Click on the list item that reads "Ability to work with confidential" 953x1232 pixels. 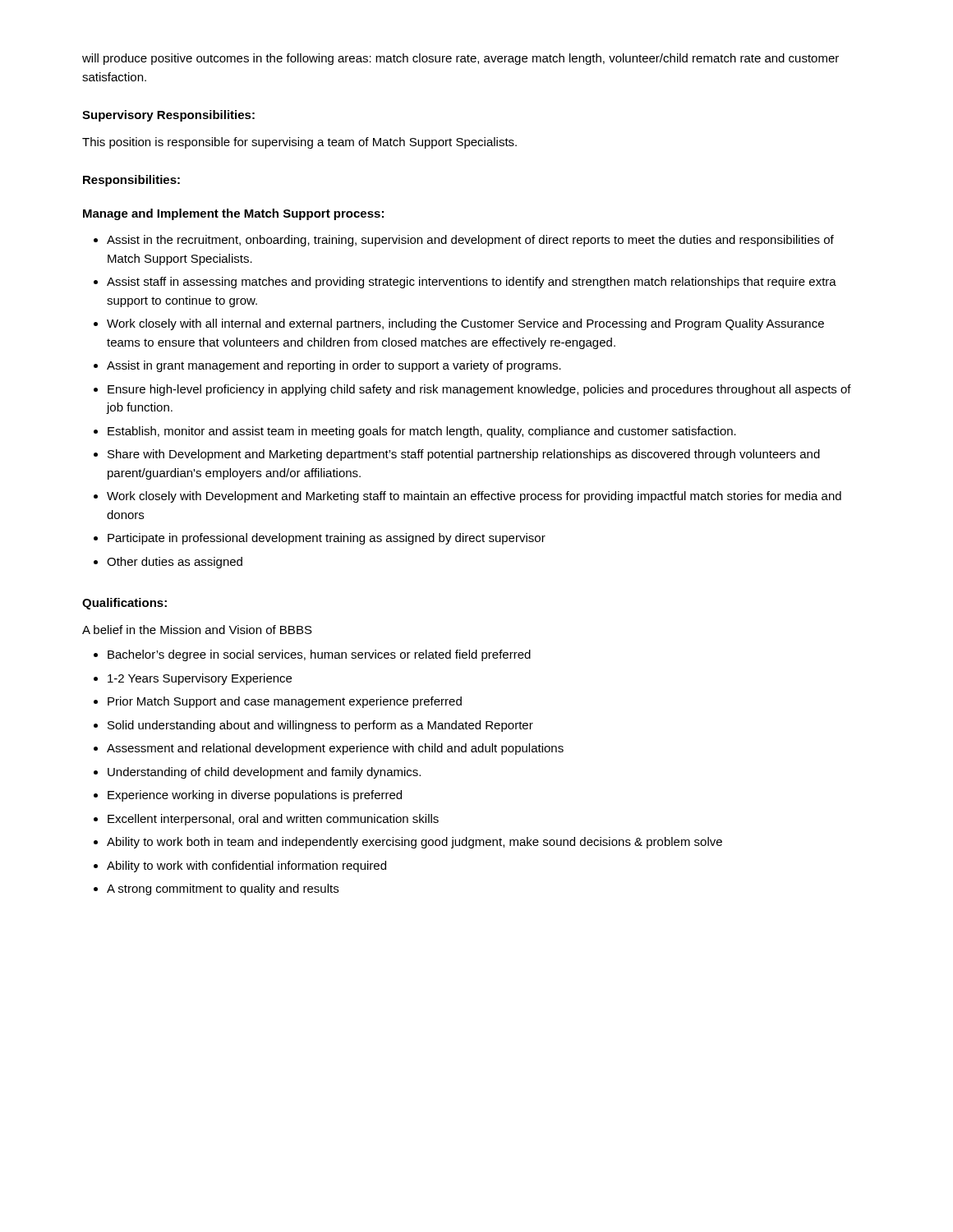(247, 865)
